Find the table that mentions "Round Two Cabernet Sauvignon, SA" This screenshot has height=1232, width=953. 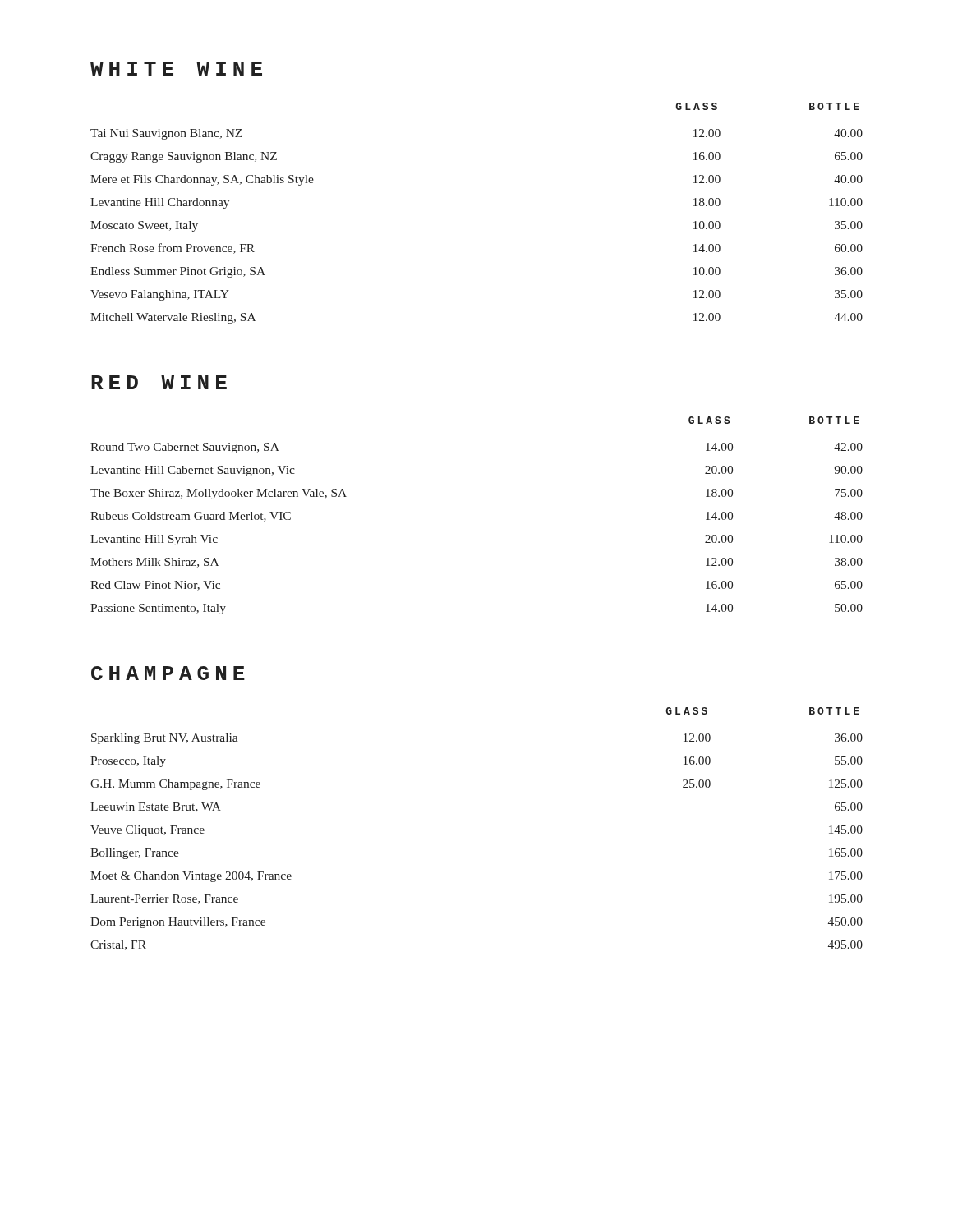pos(476,517)
